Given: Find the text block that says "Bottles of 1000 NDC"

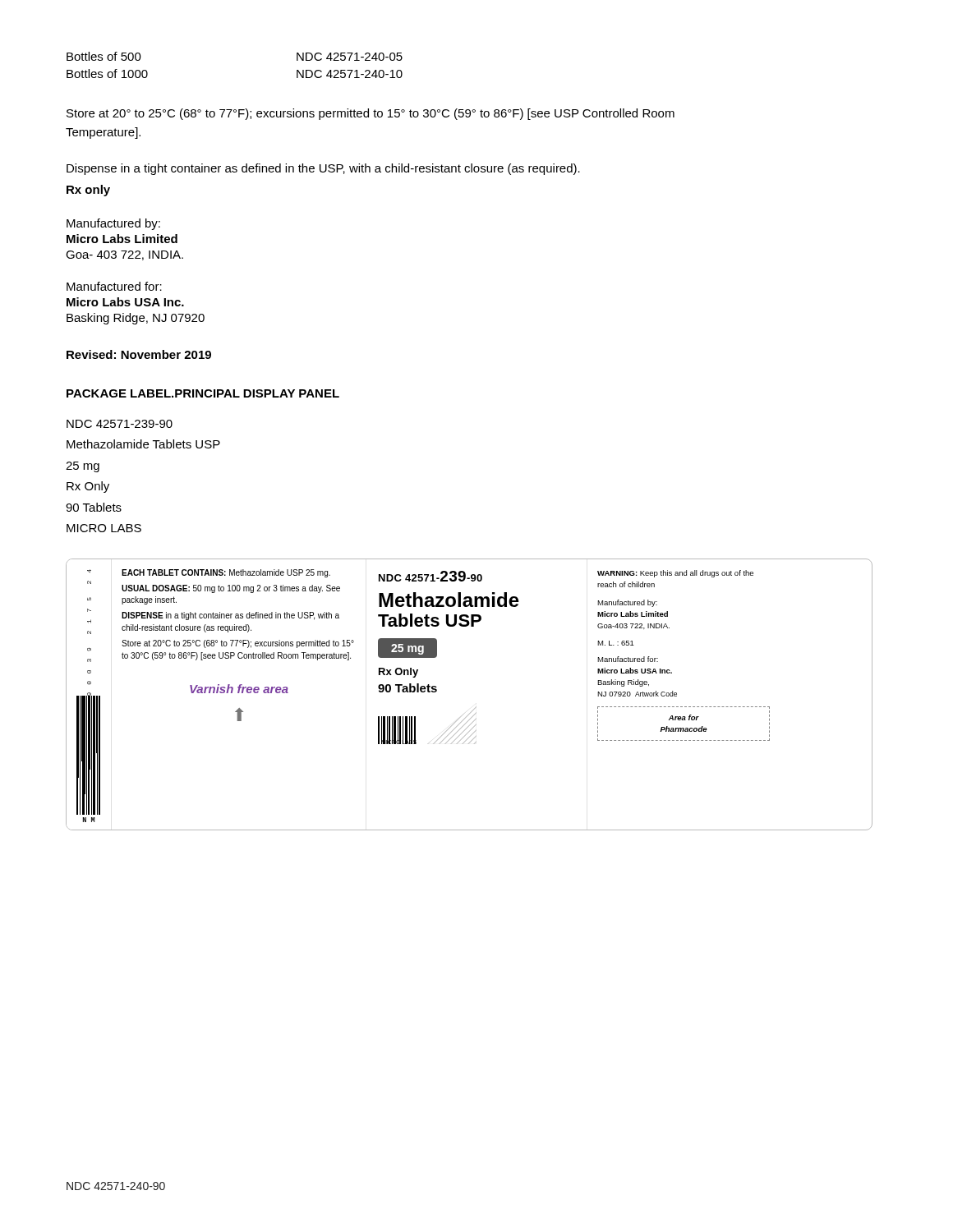Looking at the screenshot, I should point(112,74).
